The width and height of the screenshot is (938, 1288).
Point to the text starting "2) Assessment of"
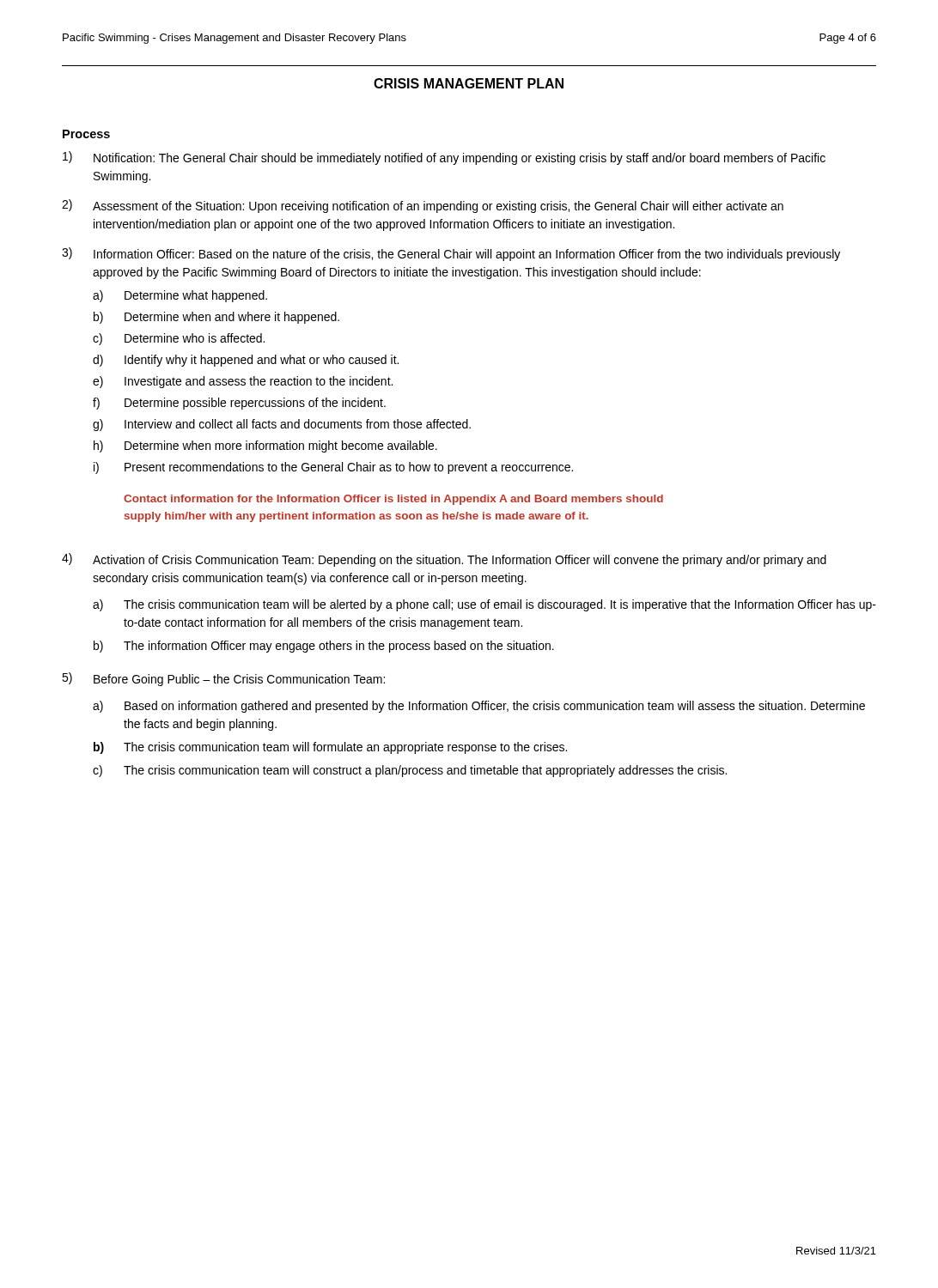click(x=469, y=215)
